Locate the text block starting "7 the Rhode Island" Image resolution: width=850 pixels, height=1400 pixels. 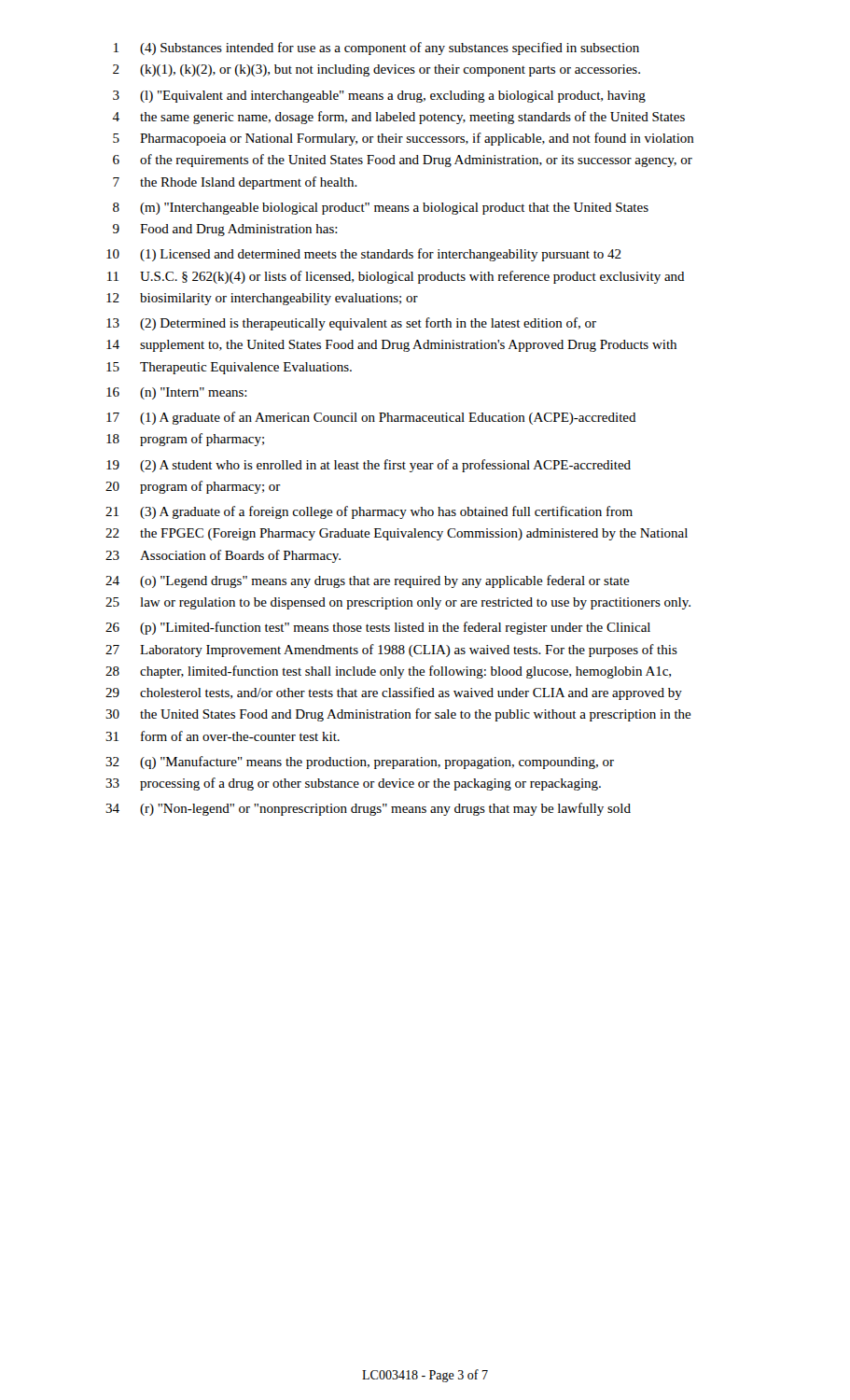(235, 183)
